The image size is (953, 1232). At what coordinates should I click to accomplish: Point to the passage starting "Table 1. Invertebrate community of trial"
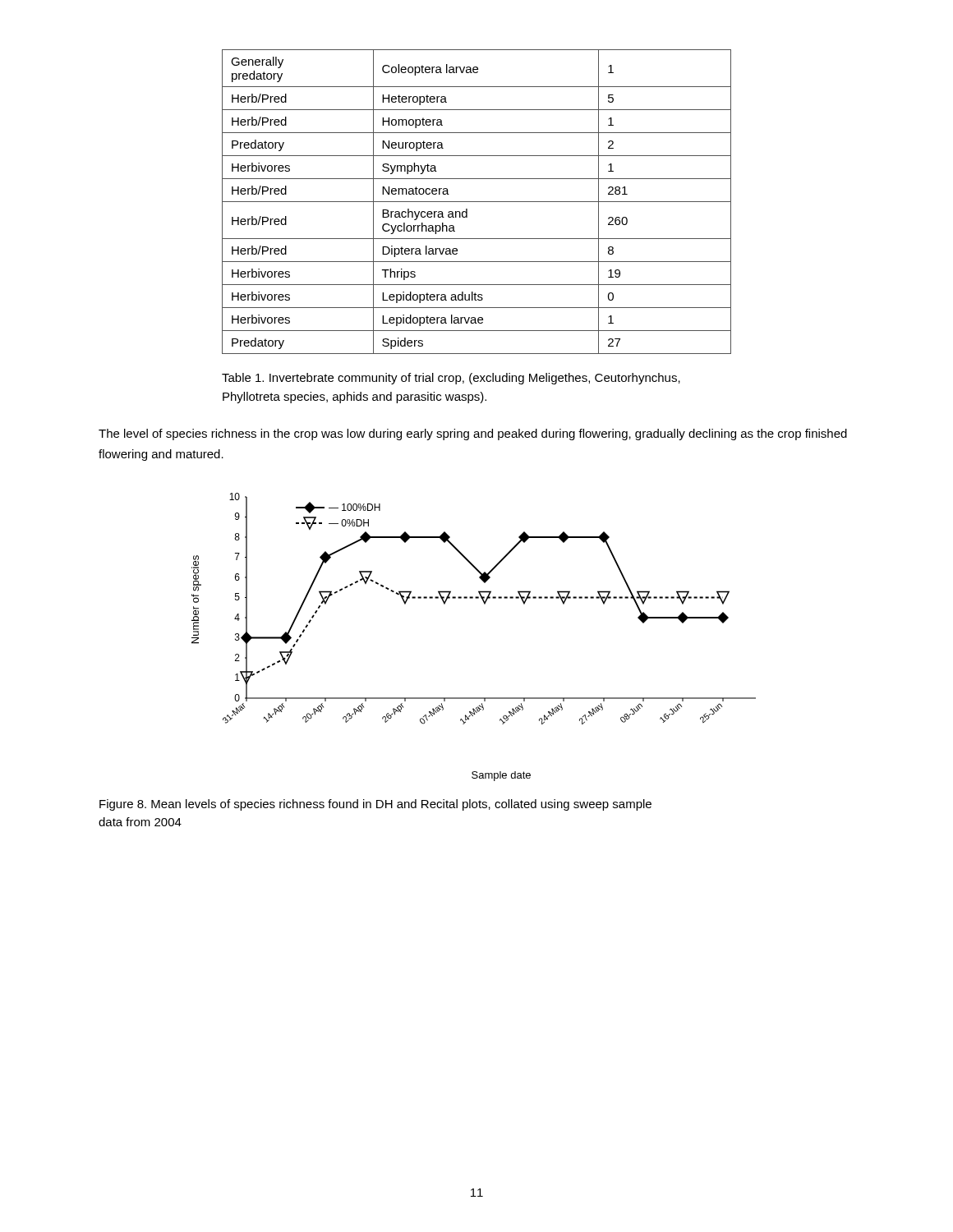(451, 387)
